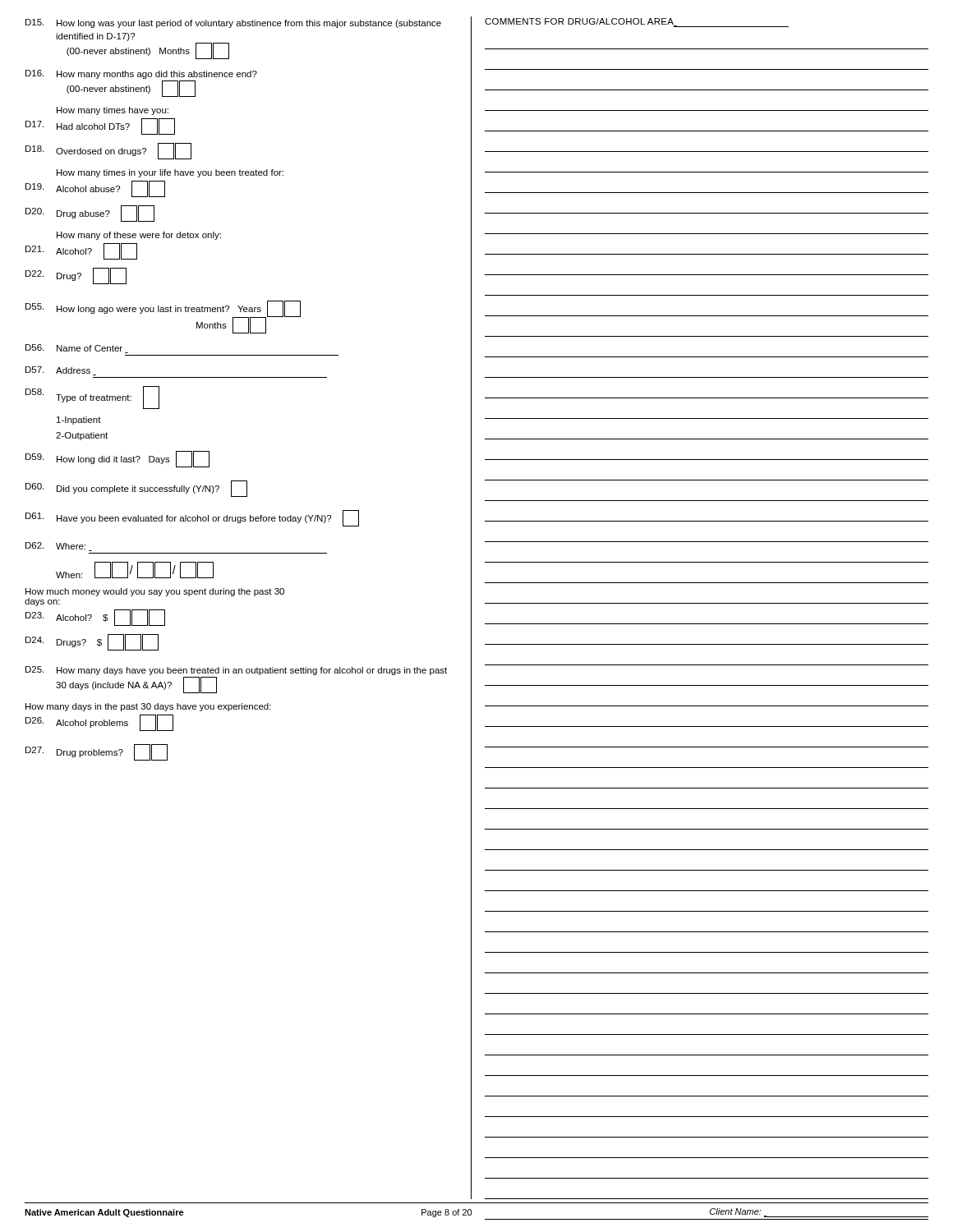
Task: Find the passage starting "D62. Where:"
Action: [242, 547]
